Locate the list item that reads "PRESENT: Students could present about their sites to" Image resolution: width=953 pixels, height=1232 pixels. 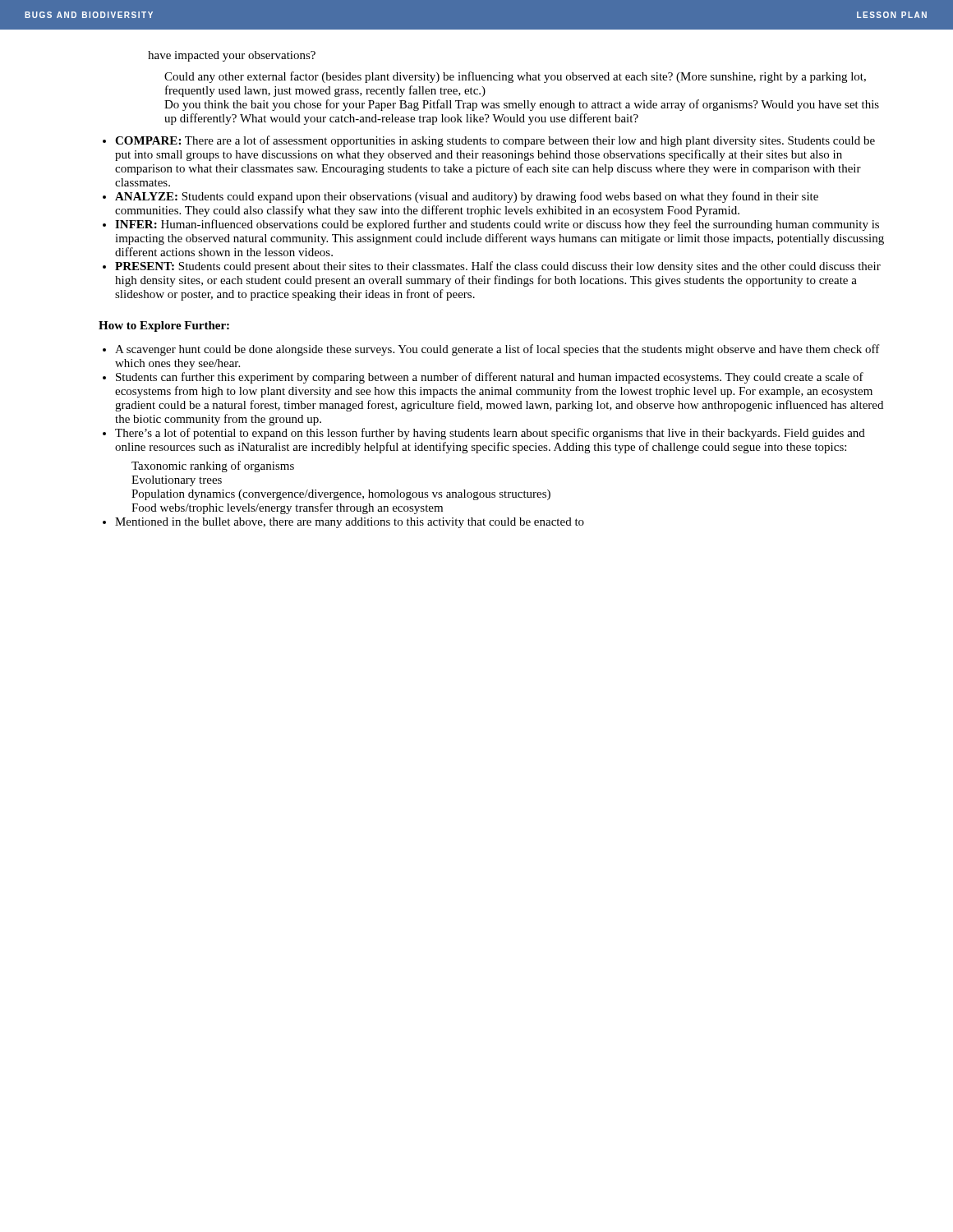tap(501, 280)
